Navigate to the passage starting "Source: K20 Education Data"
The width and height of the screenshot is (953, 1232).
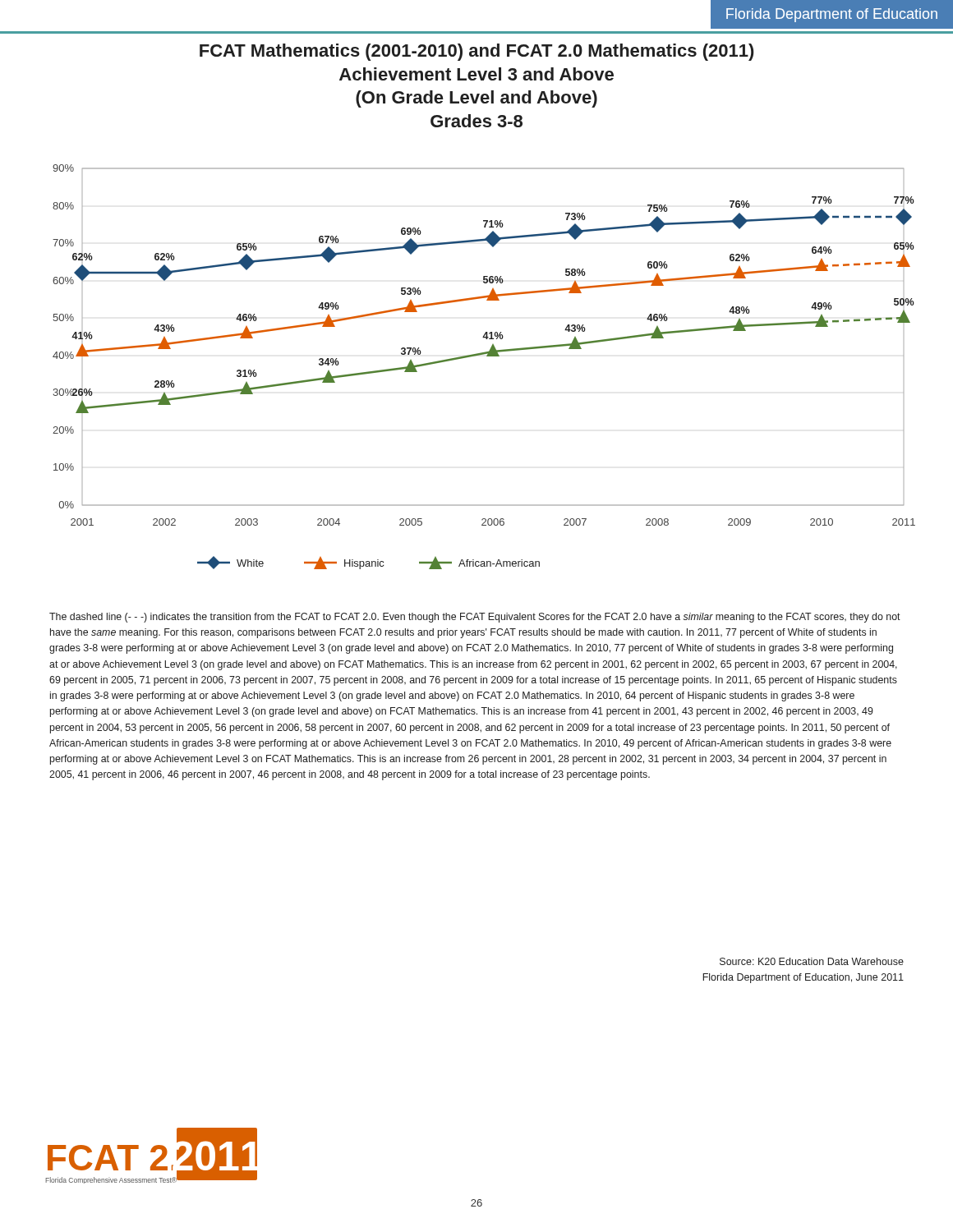[803, 969]
